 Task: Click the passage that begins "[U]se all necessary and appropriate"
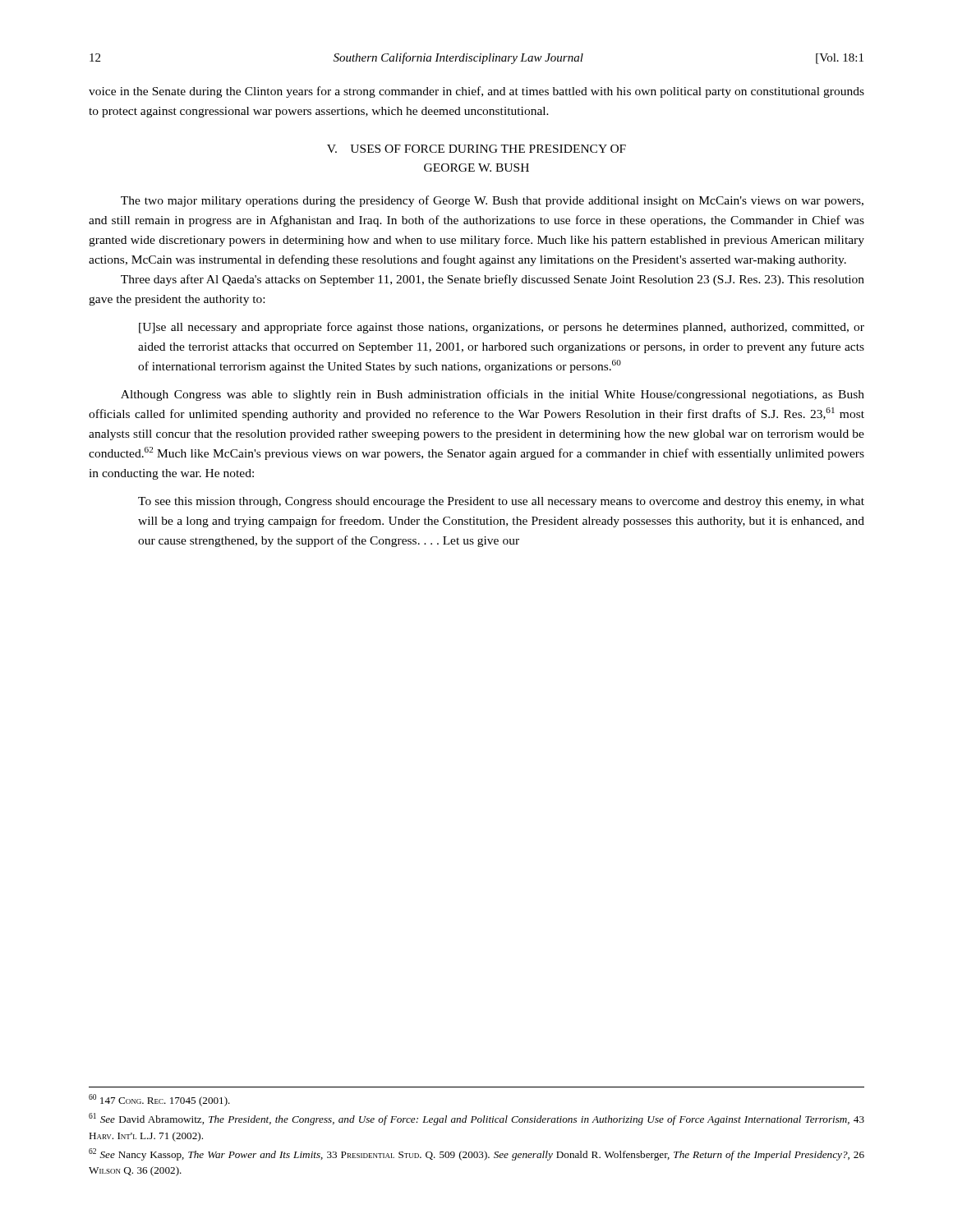(x=501, y=346)
